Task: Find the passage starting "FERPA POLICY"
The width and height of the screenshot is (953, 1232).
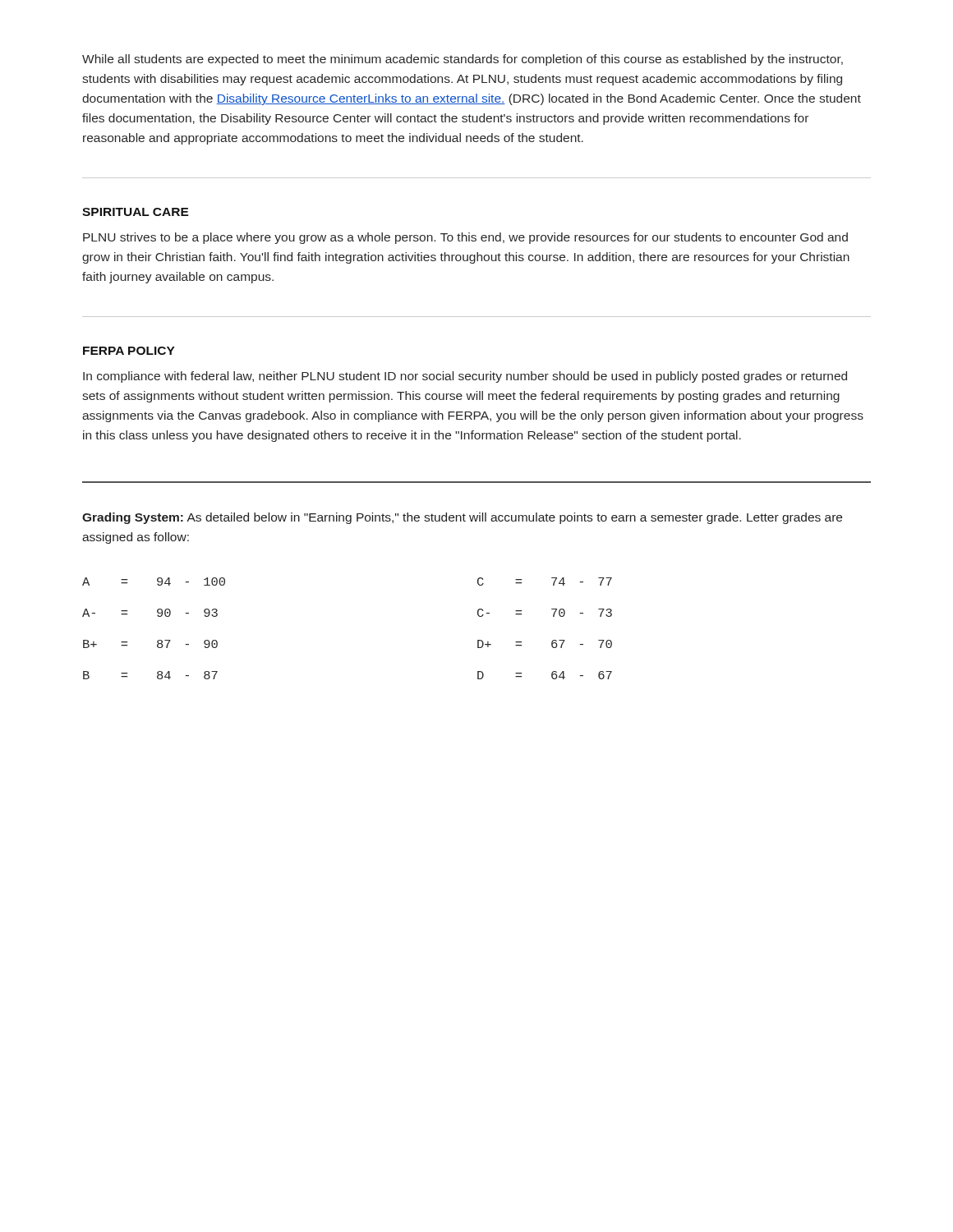Action: coord(129,350)
